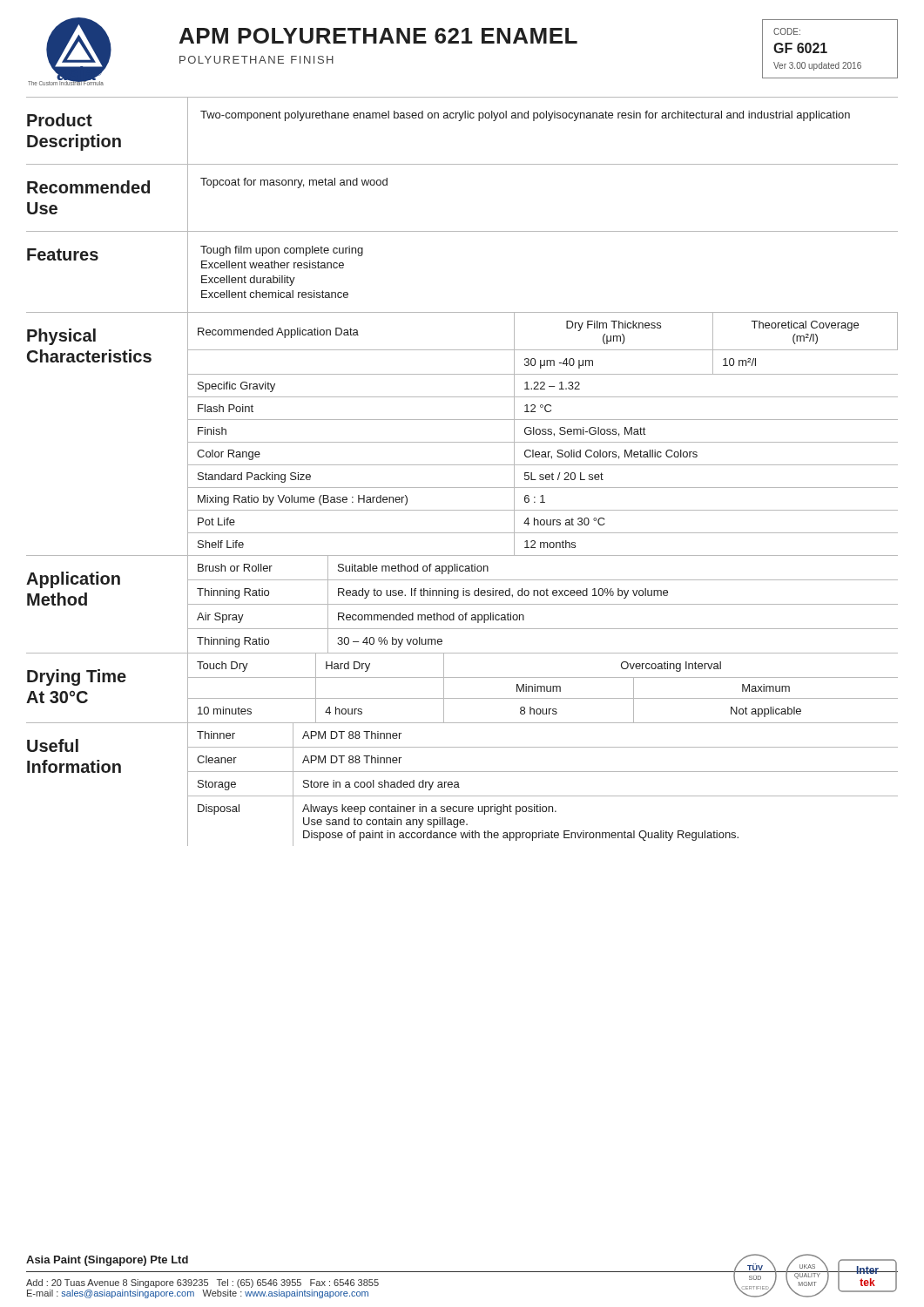This screenshot has height=1307, width=924.
Task: Locate the text block starting "Excellent chemical resistance"
Action: click(x=275, y=294)
